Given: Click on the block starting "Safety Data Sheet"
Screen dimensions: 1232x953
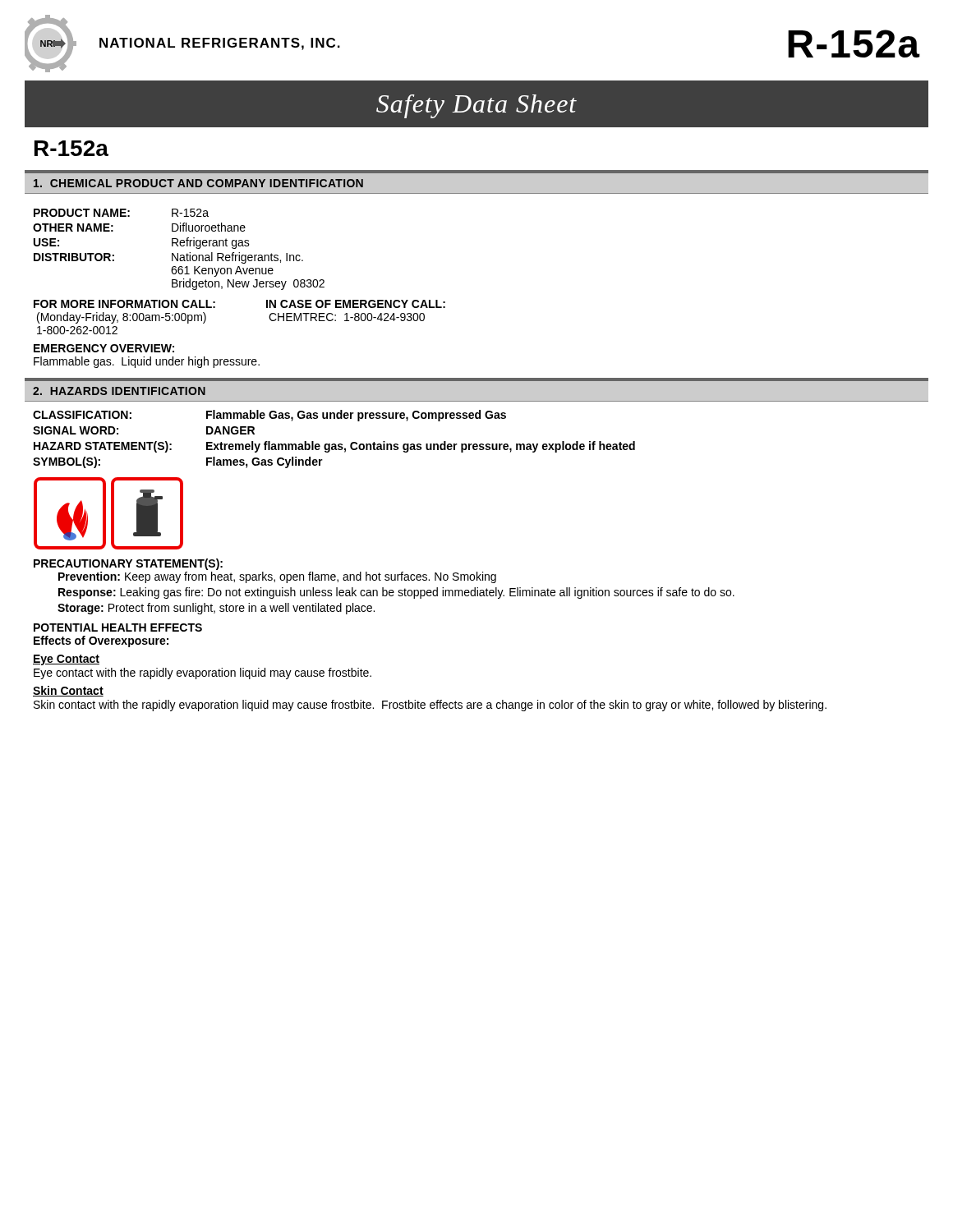Looking at the screenshot, I should coord(476,103).
